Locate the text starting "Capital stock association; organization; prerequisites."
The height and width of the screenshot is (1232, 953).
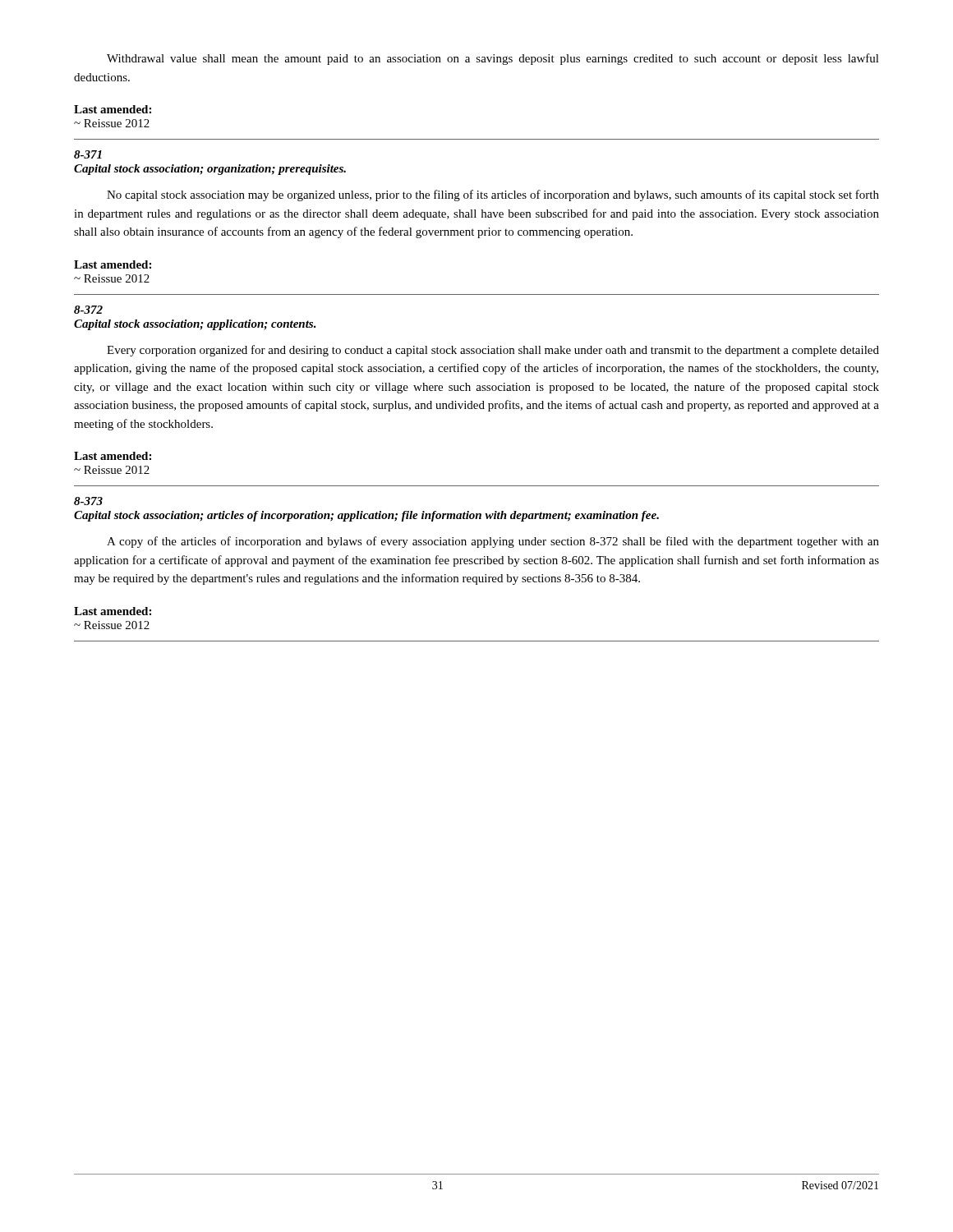[210, 168]
